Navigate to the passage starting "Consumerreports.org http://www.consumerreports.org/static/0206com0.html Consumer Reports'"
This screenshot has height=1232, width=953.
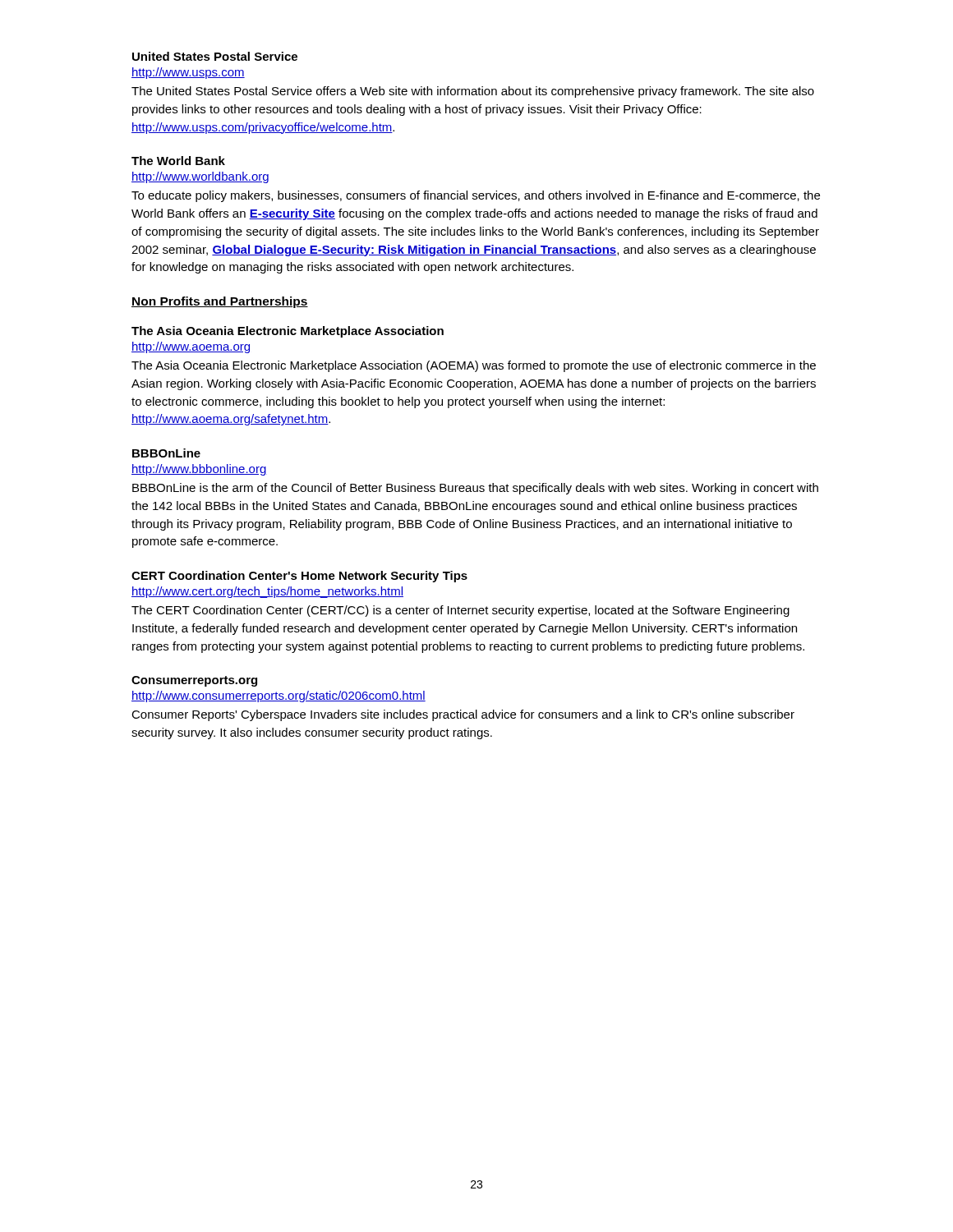pos(476,707)
